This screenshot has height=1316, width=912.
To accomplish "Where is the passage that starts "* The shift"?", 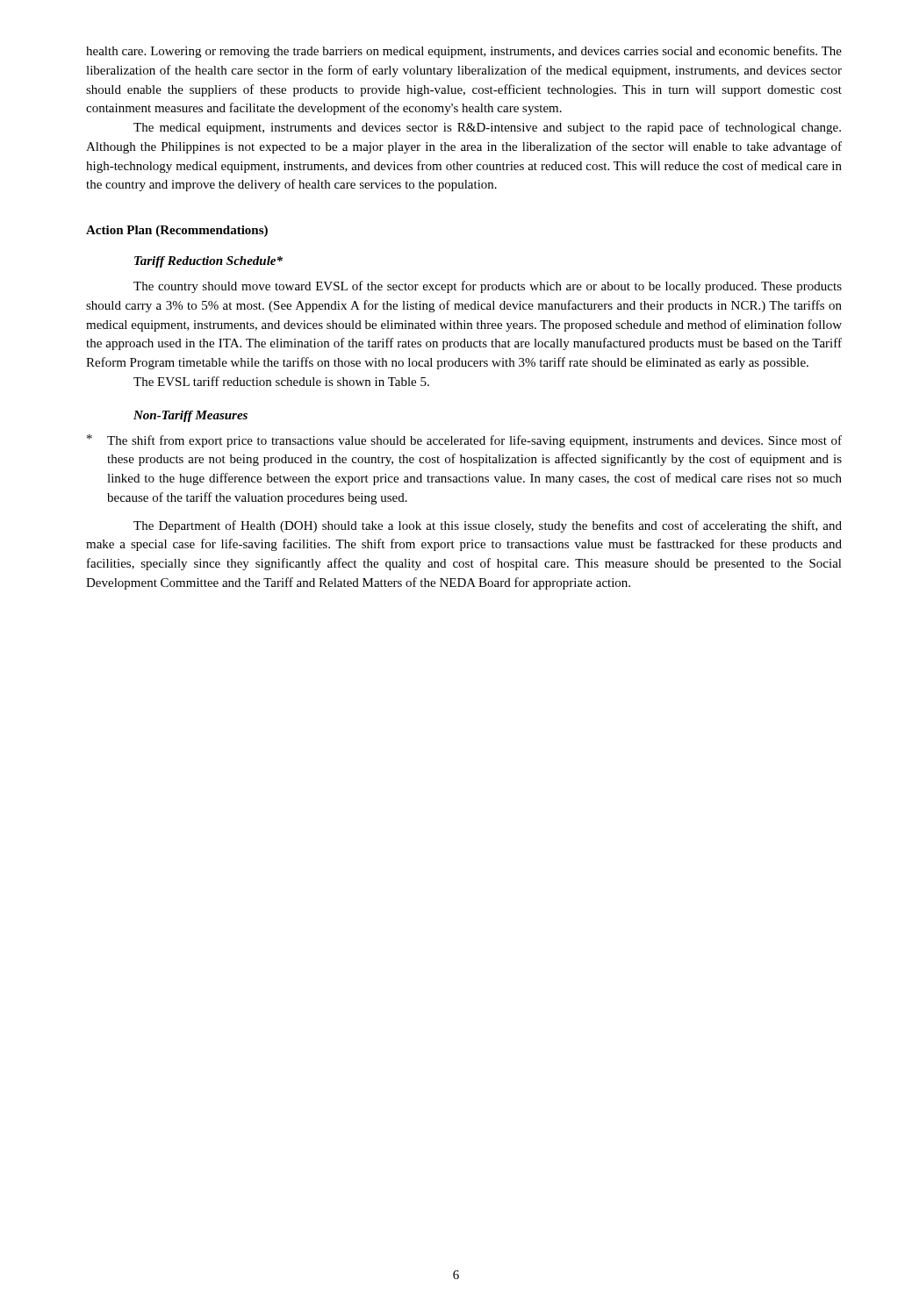I will tap(464, 469).
